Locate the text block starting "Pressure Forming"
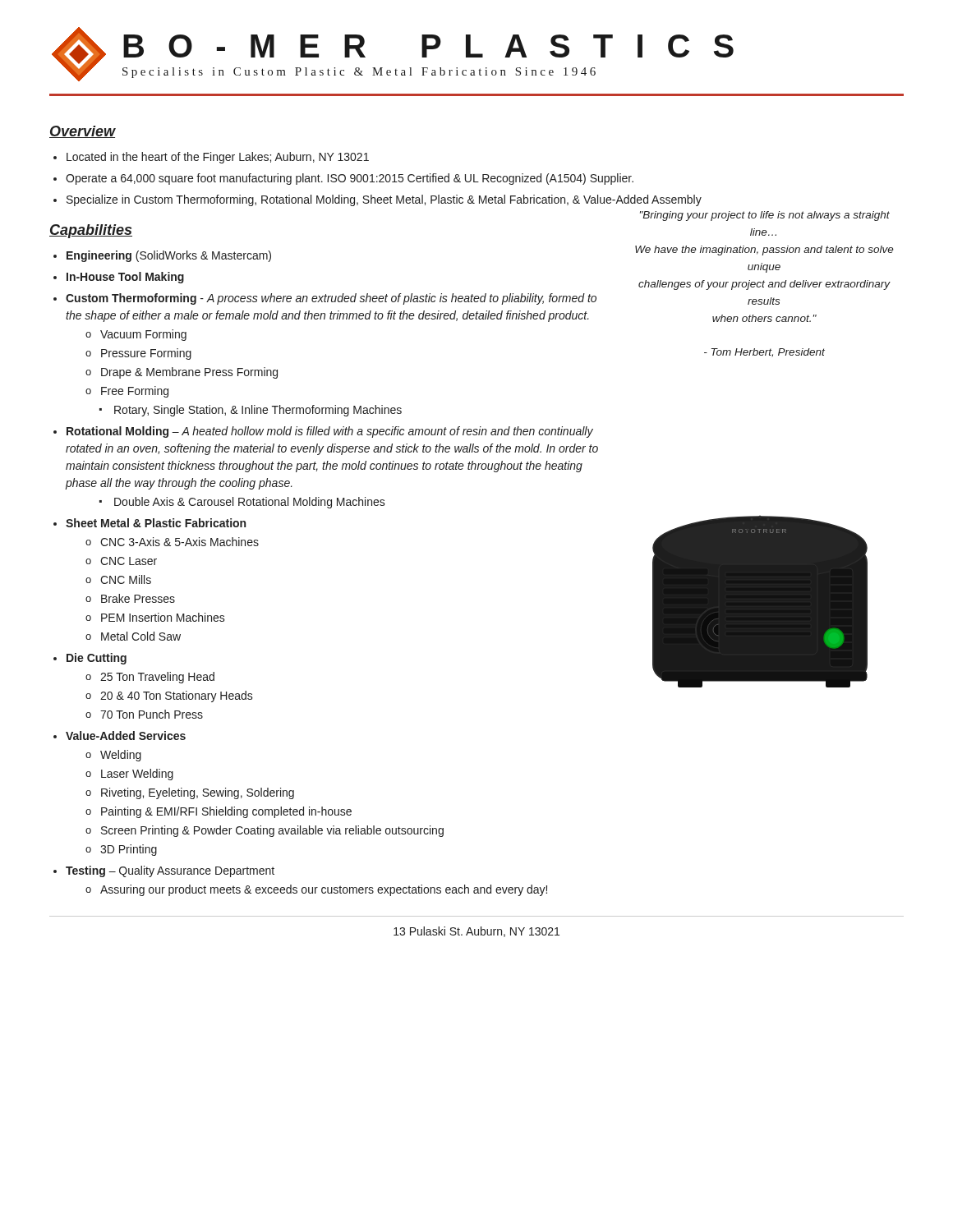 coord(146,353)
